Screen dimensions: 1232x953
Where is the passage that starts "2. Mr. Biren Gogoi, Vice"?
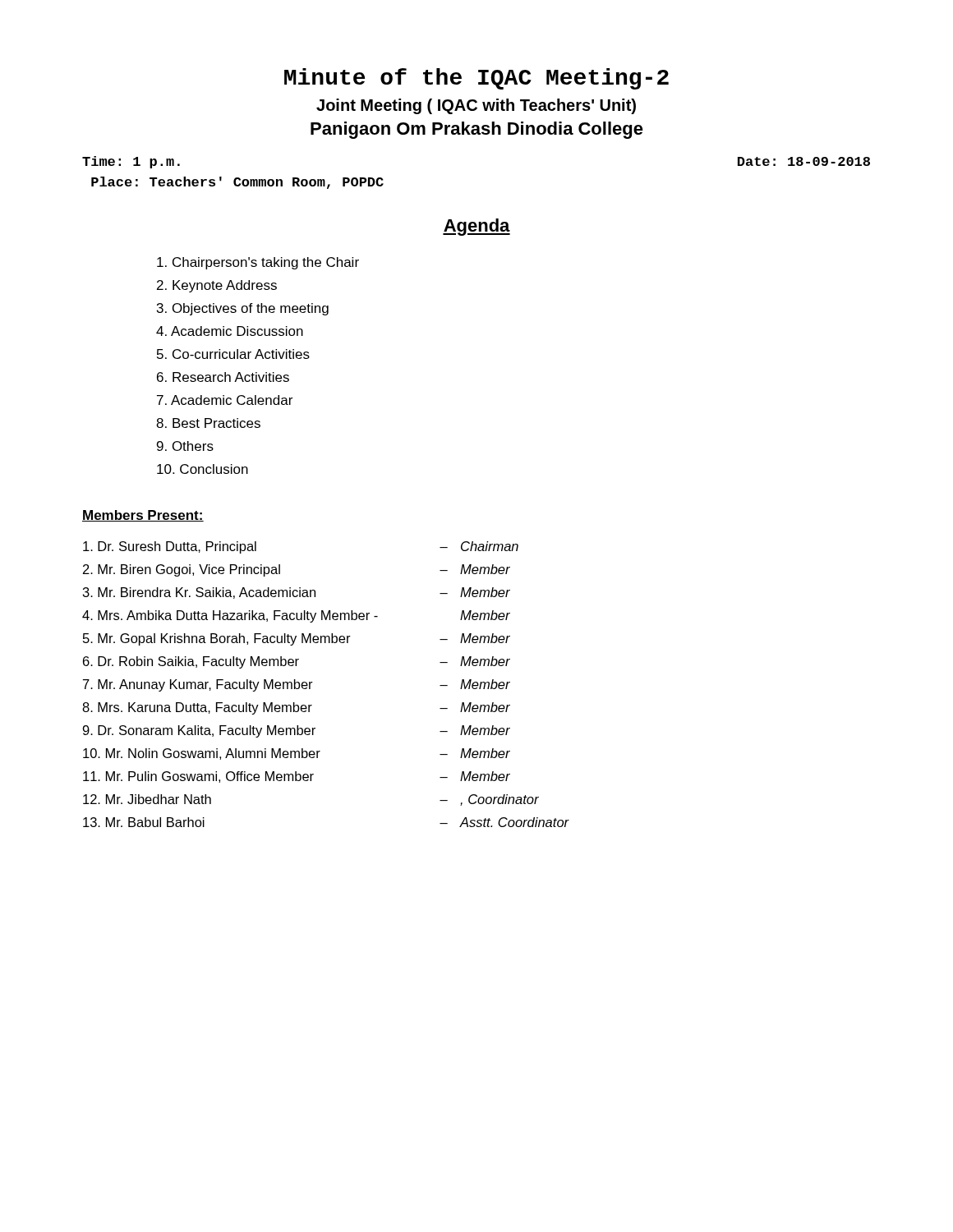click(183, 570)
